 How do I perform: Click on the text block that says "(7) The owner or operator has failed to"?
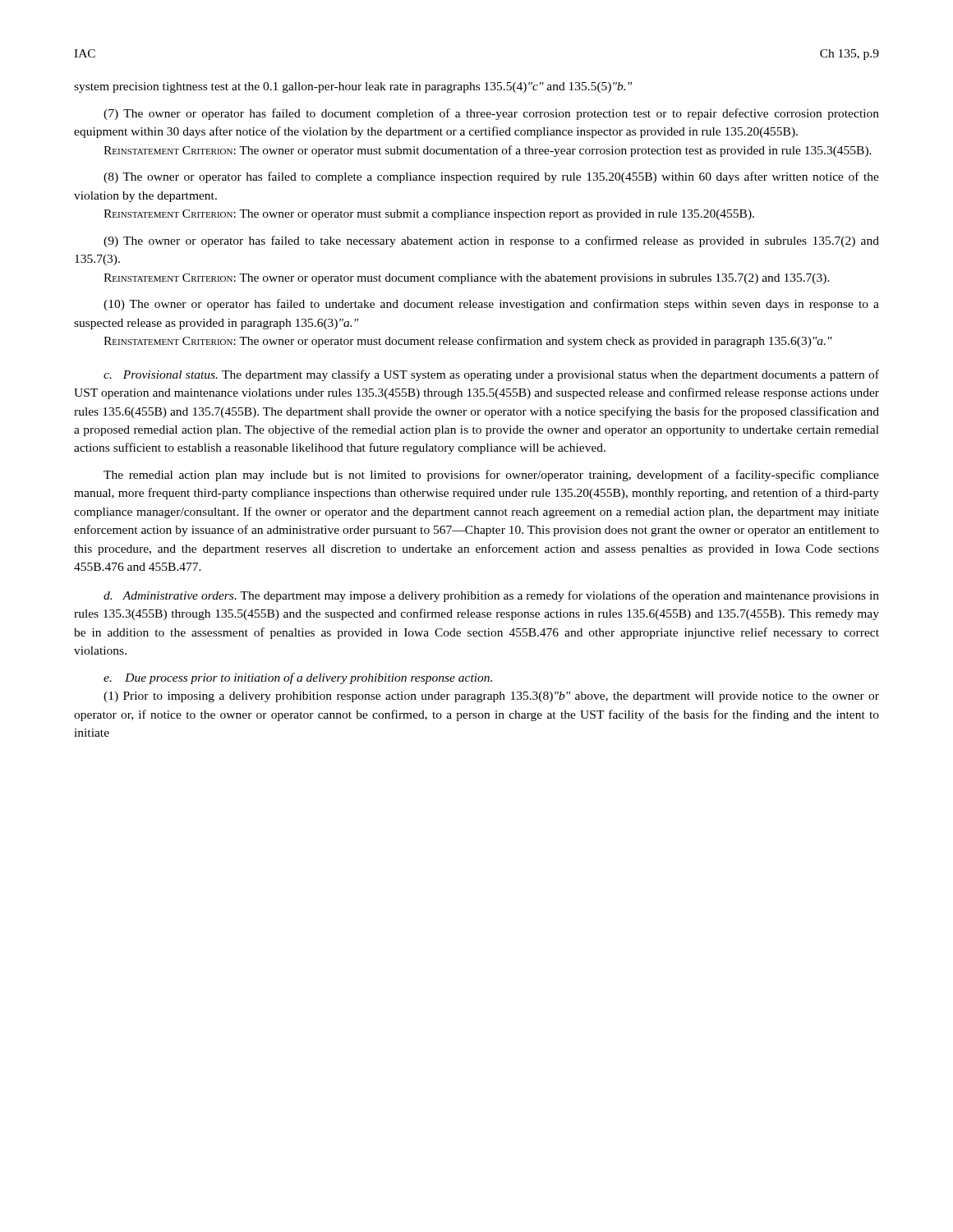pos(476,123)
